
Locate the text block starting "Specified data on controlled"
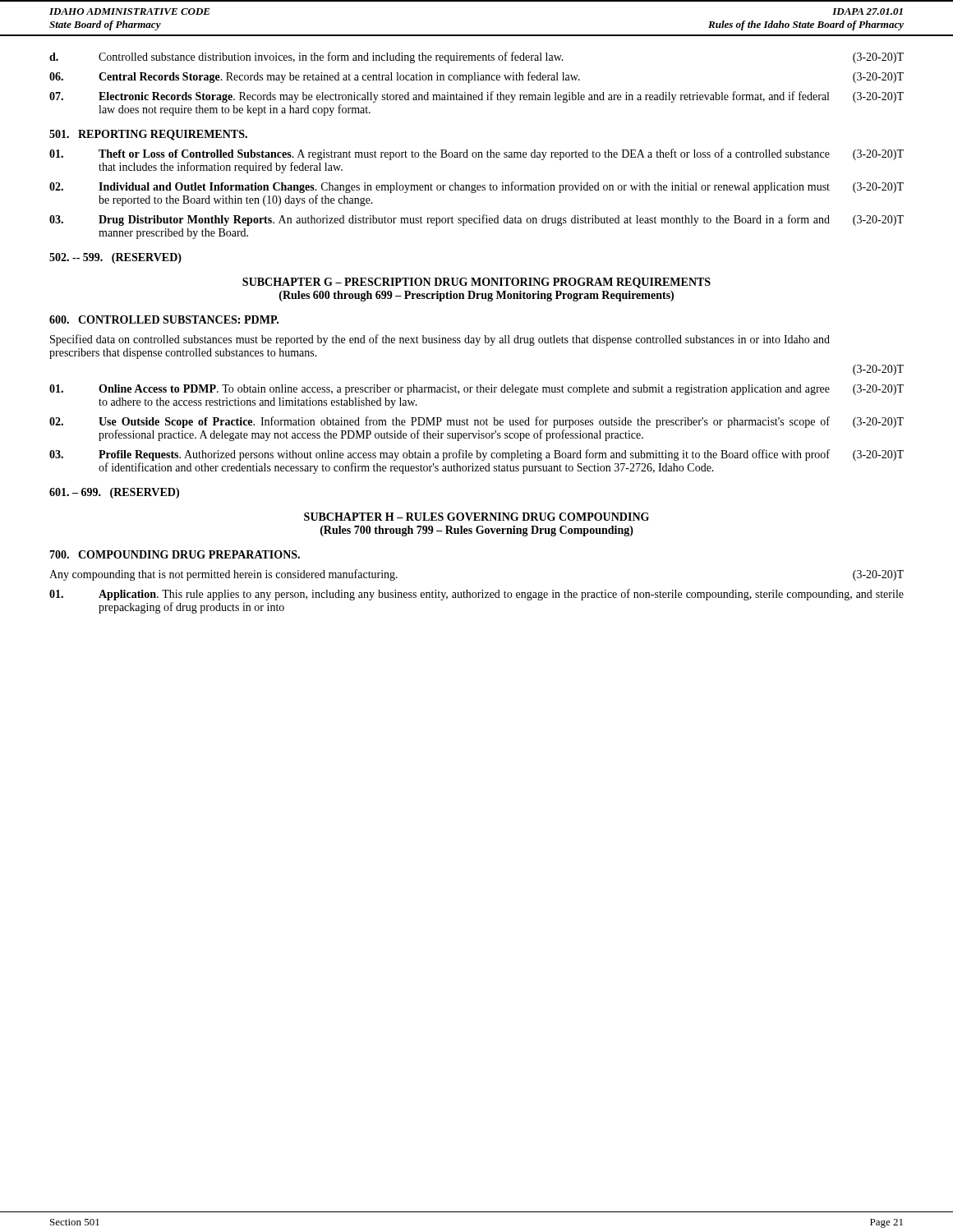(476, 347)
